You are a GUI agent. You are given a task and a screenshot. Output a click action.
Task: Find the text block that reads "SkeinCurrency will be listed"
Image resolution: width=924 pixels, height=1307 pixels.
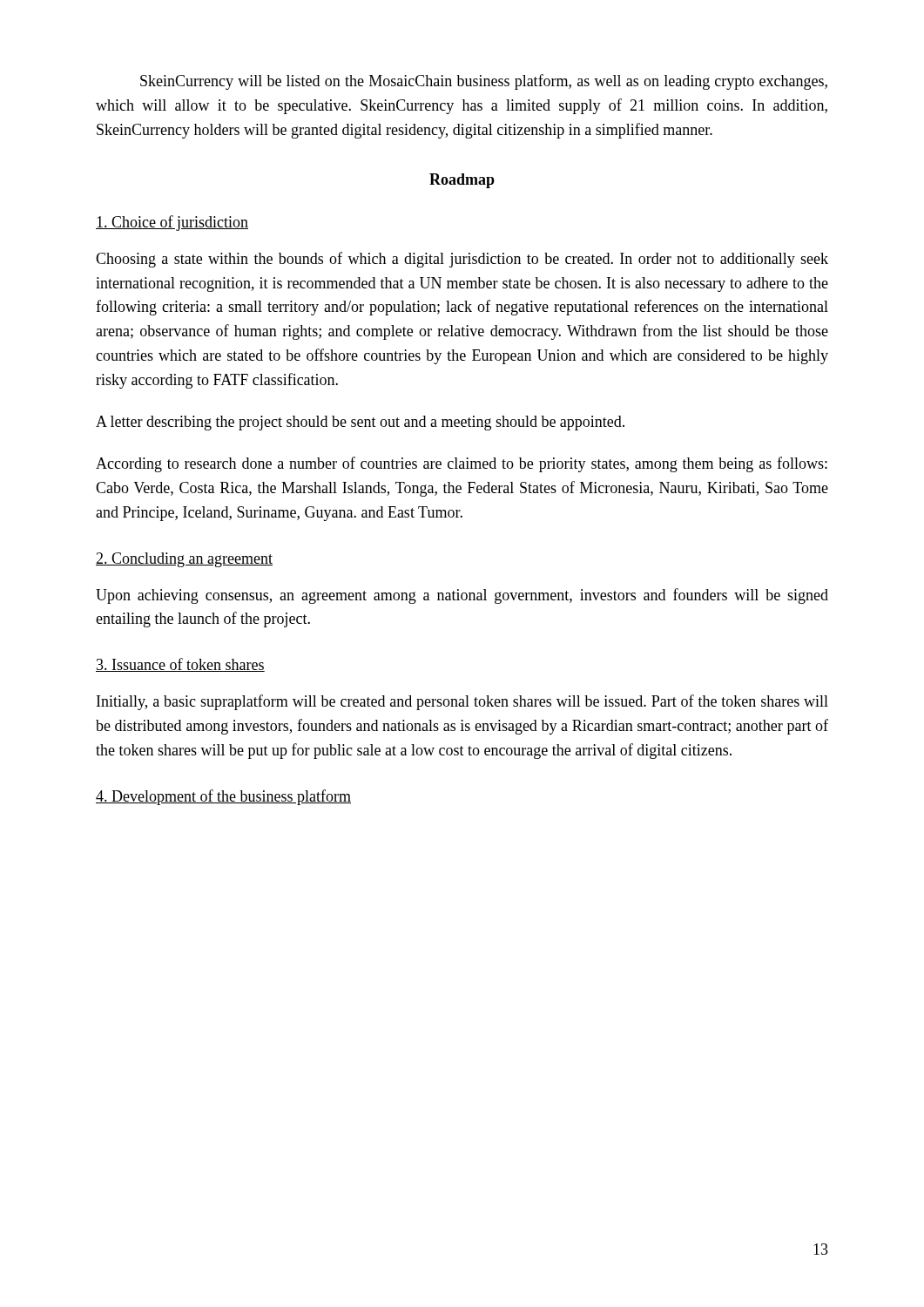pyautogui.click(x=462, y=106)
